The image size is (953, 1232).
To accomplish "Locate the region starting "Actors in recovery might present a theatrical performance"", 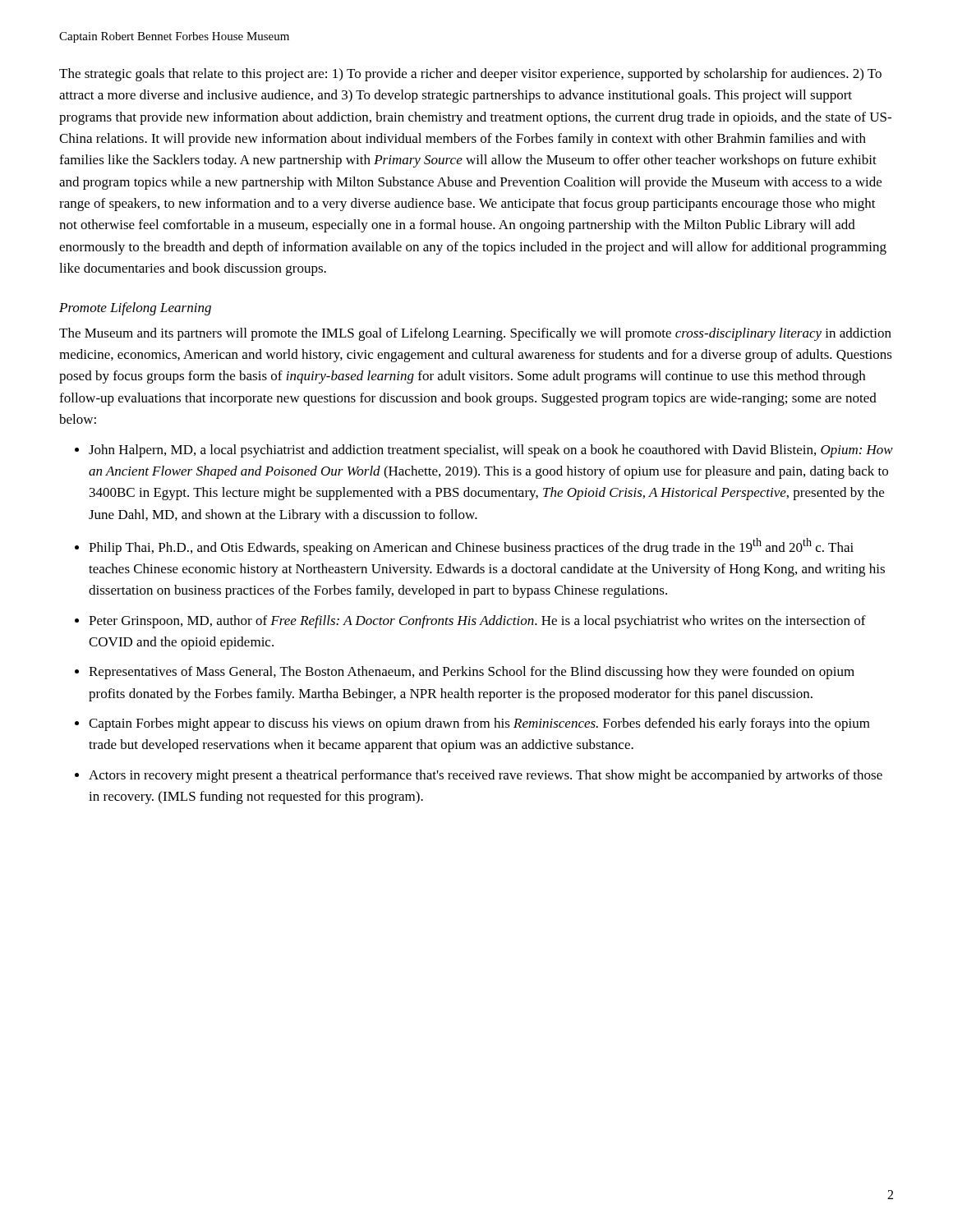I will pyautogui.click(x=491, y=786).
